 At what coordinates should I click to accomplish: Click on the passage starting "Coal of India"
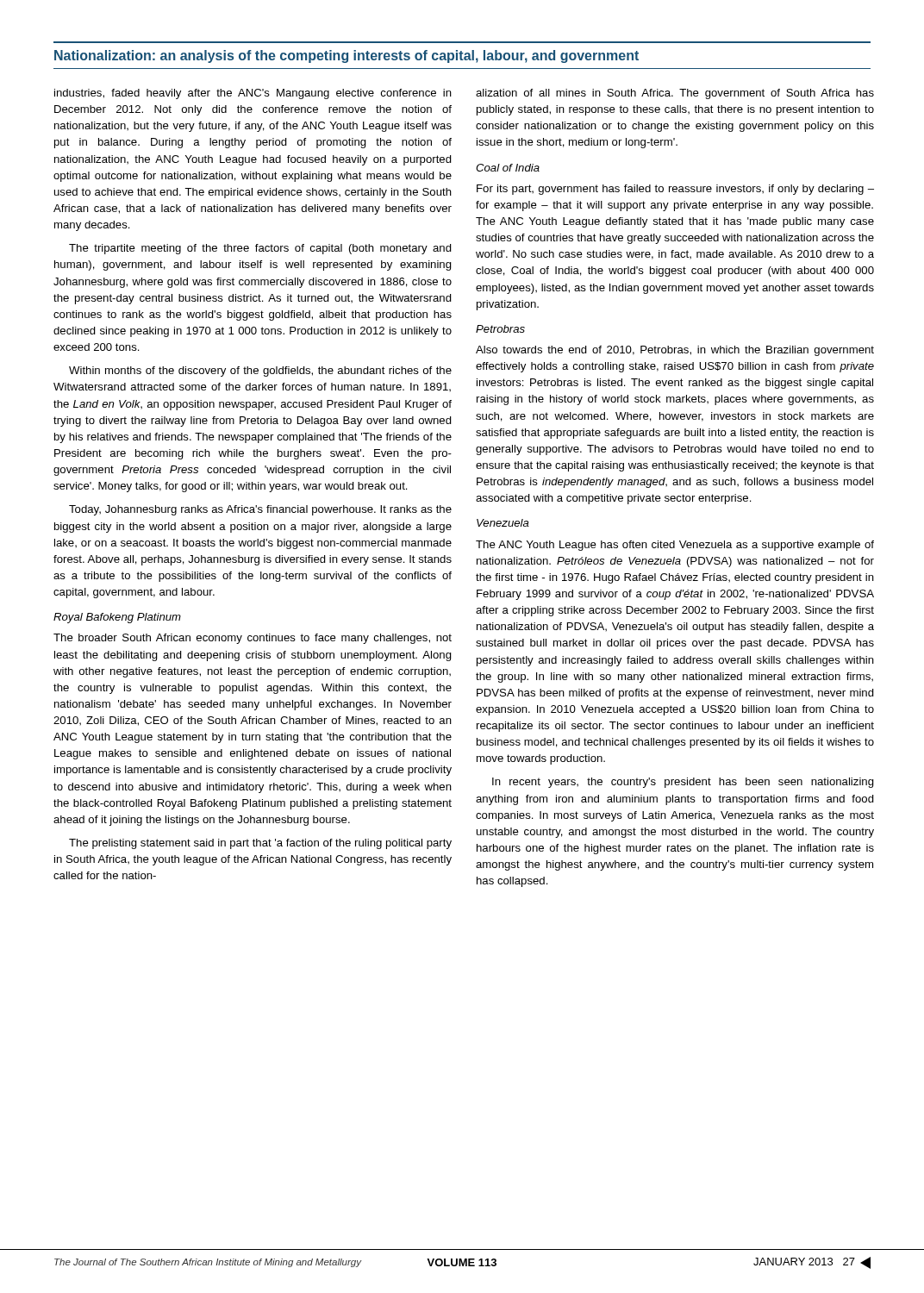(508, 168)
